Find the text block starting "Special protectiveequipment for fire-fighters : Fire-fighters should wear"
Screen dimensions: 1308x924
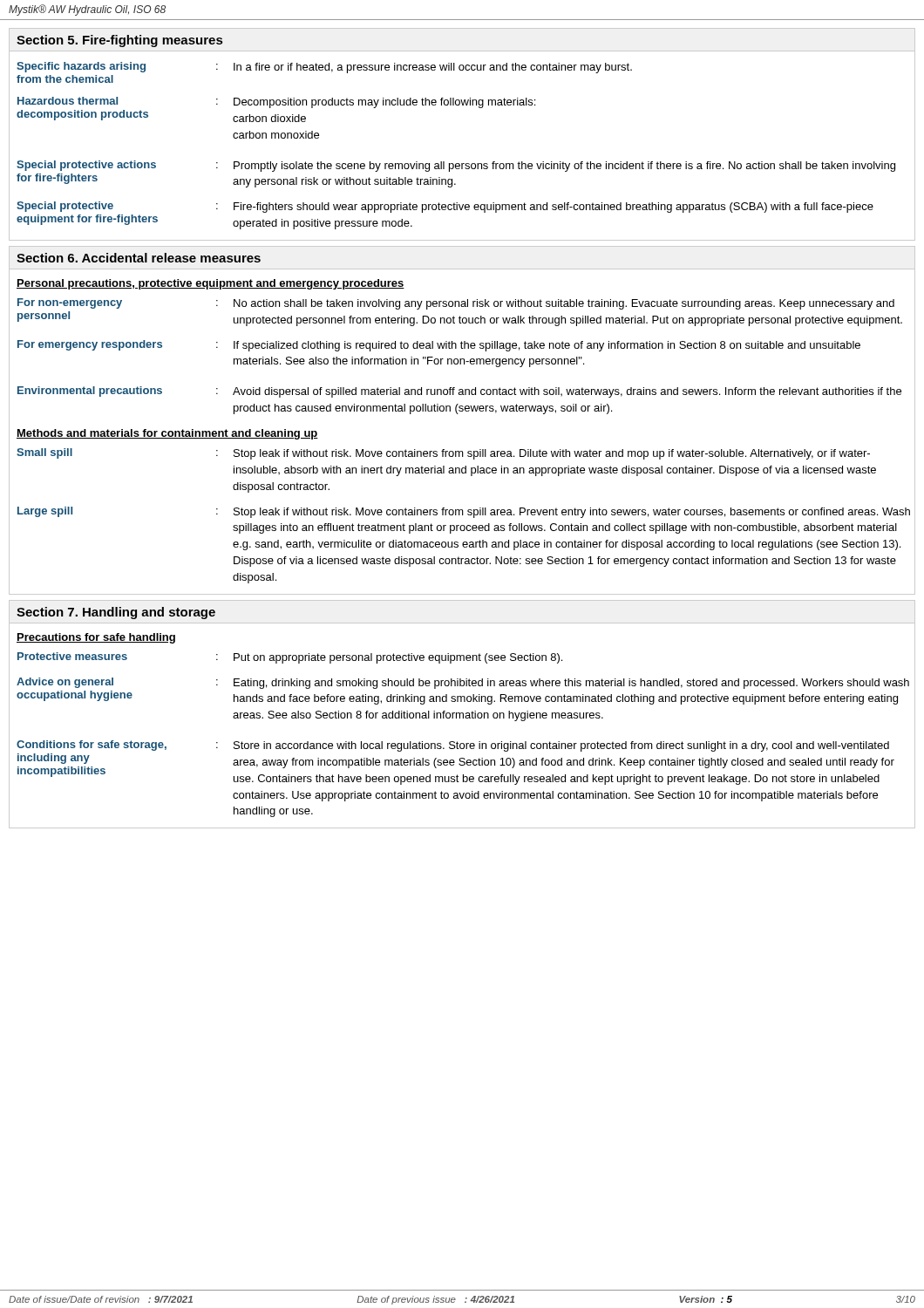[462, 215]
